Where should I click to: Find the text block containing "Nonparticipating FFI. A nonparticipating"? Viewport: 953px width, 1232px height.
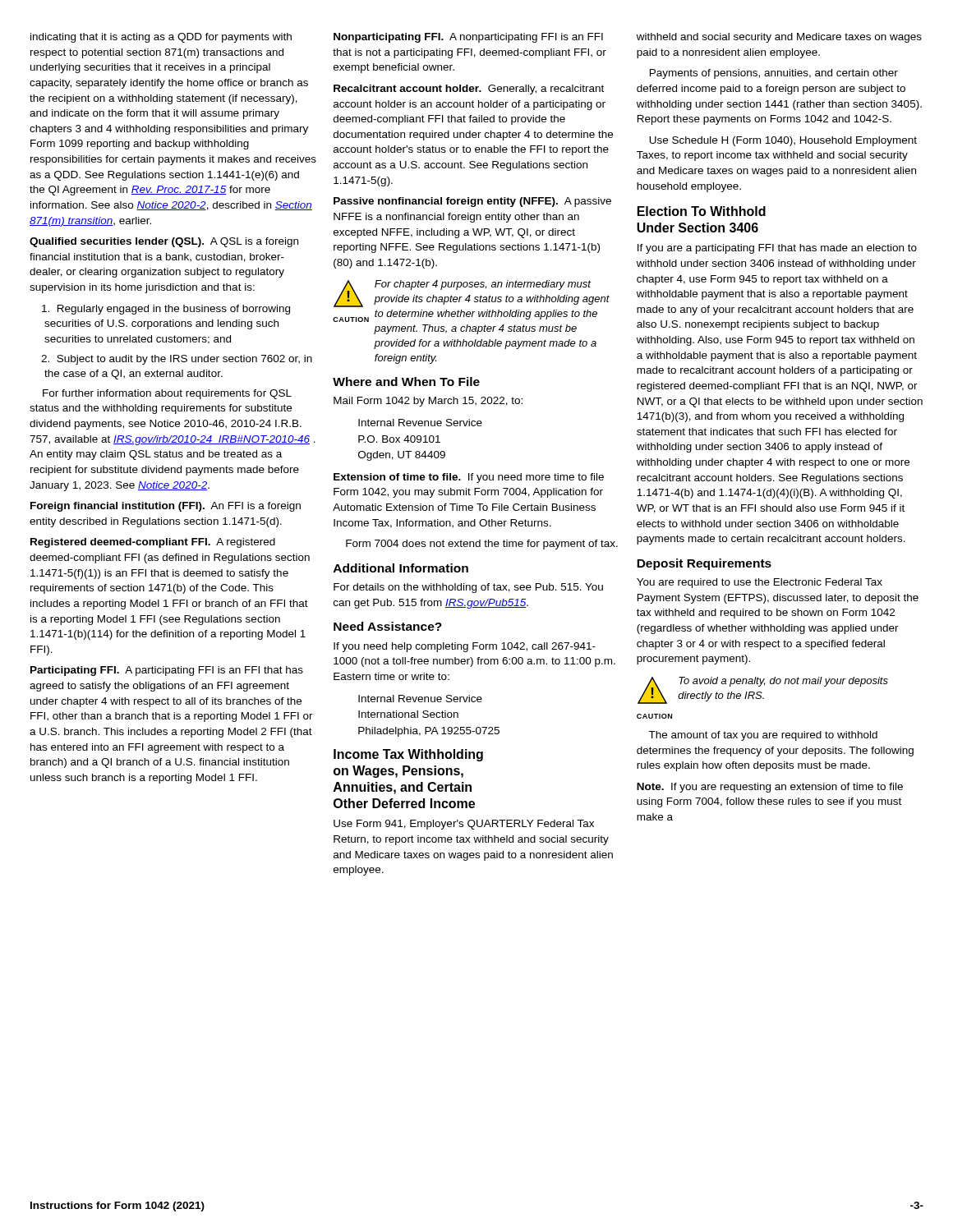(476, 52)
